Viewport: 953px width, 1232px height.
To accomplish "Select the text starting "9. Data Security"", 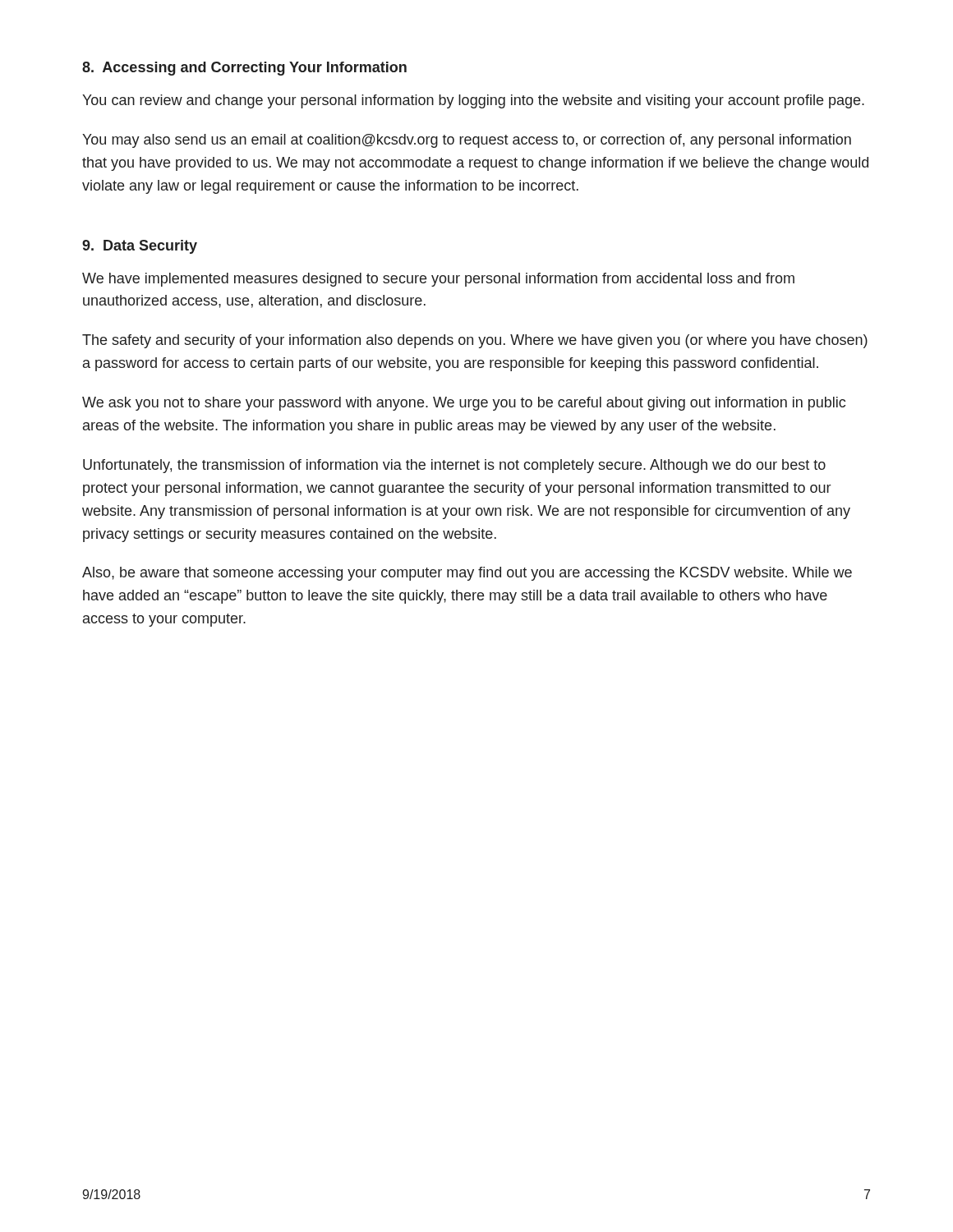I will click(140, 245).
